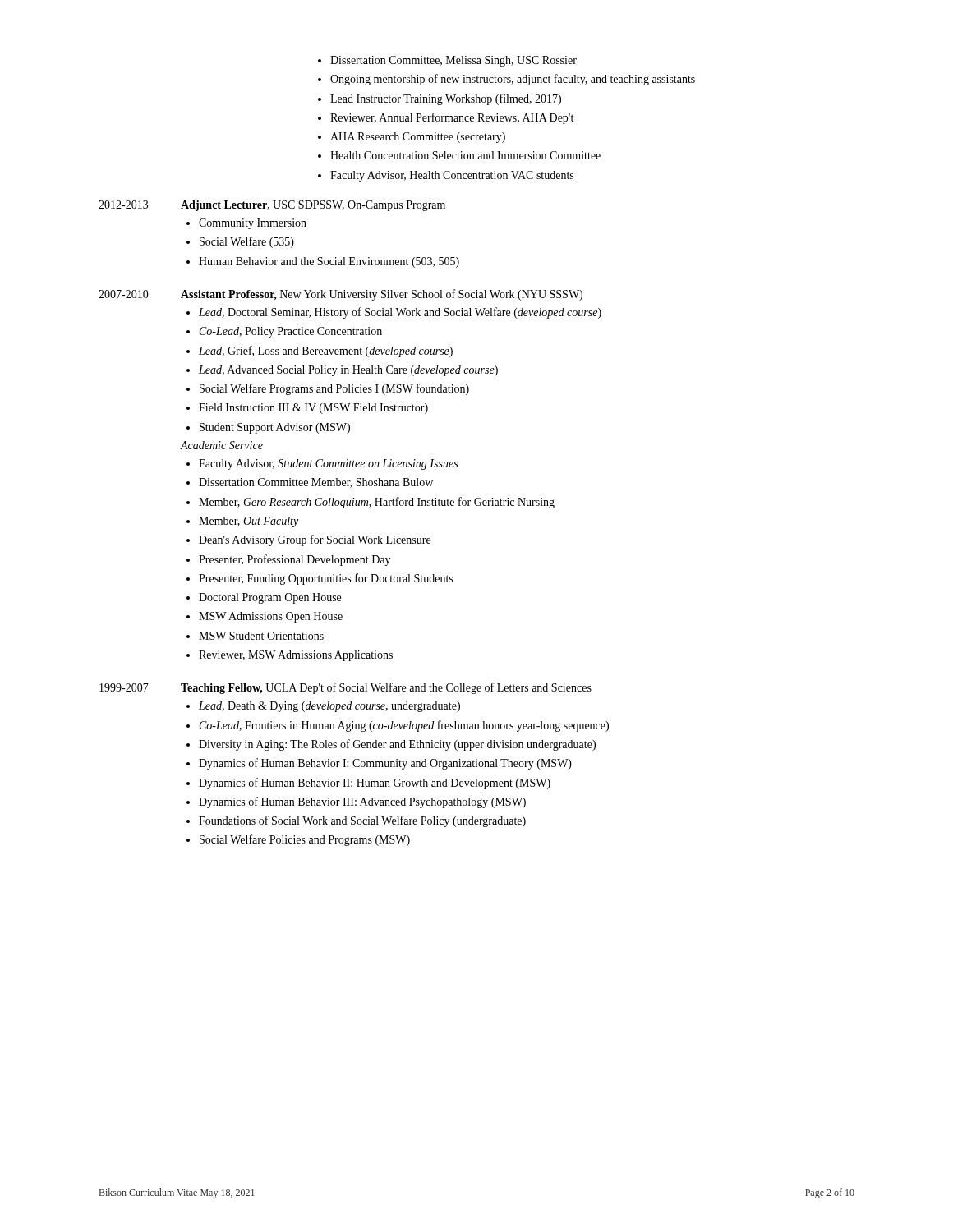The image size is (953, 1232).
Task: Click where it says "Adjunct Lecturer, USC SDPSSW, On-Campus Program"
Action: pos(313,205)
